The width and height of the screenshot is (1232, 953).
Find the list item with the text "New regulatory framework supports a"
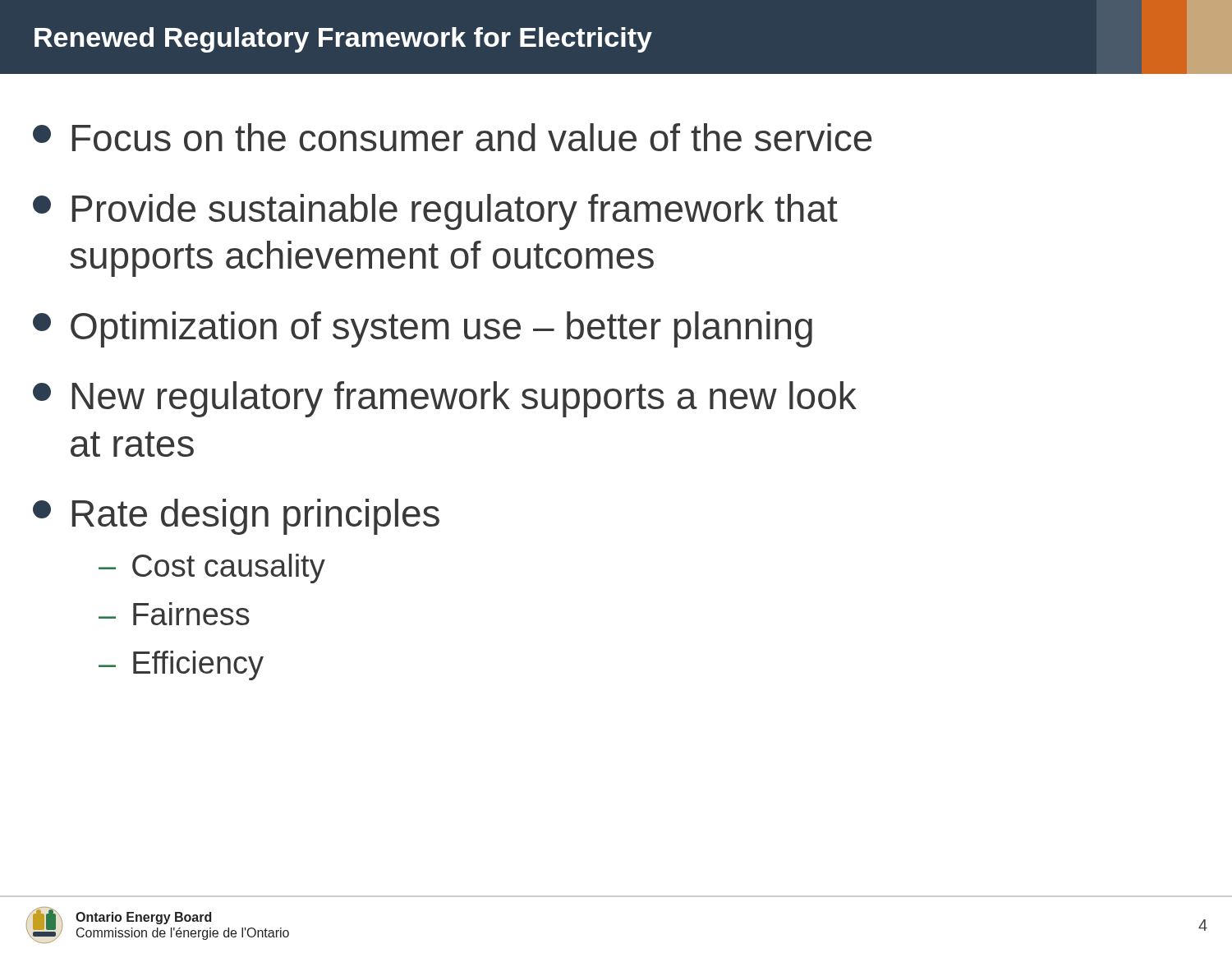(445, 420)
